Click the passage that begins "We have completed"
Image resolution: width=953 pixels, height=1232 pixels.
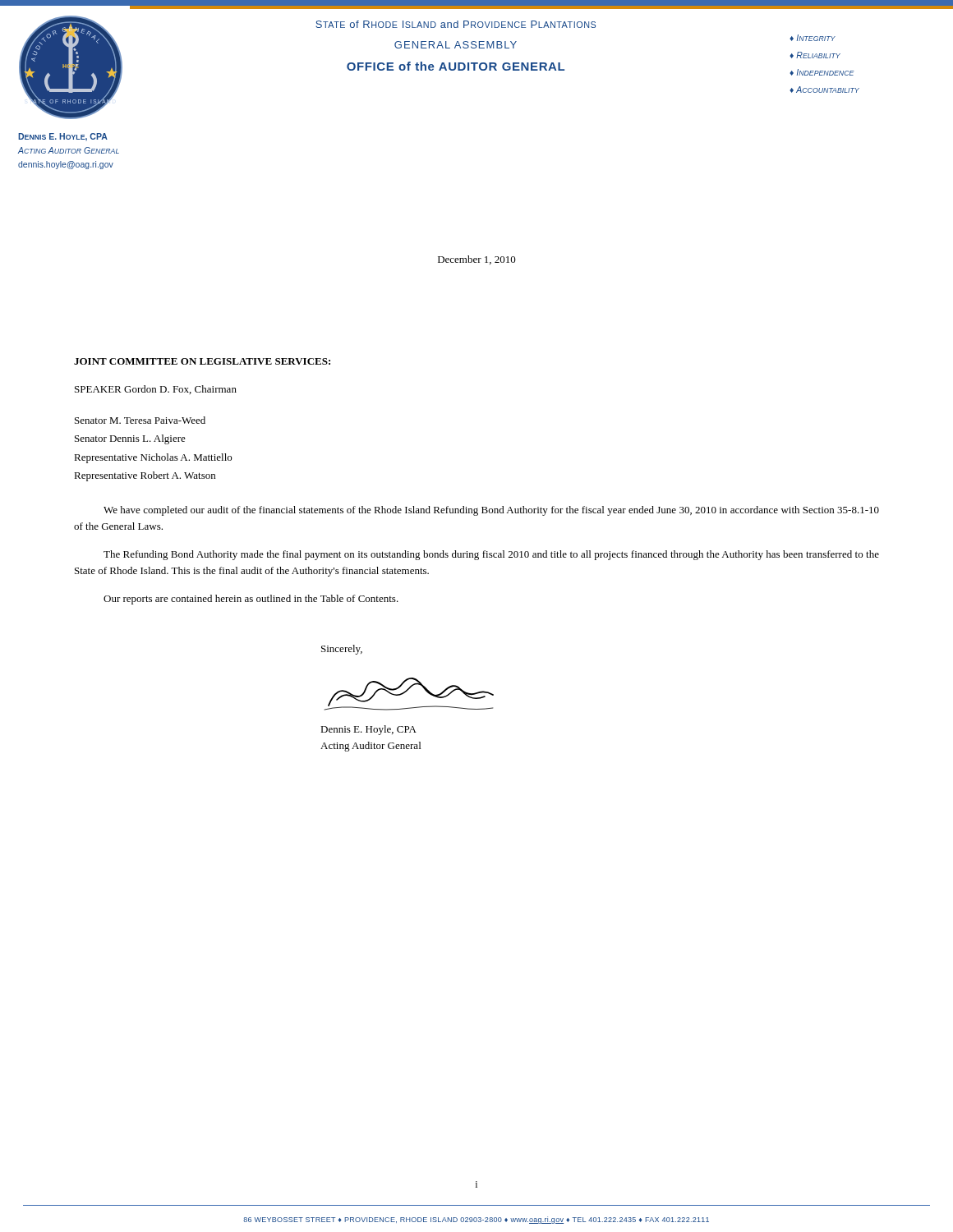click(476, 518)
